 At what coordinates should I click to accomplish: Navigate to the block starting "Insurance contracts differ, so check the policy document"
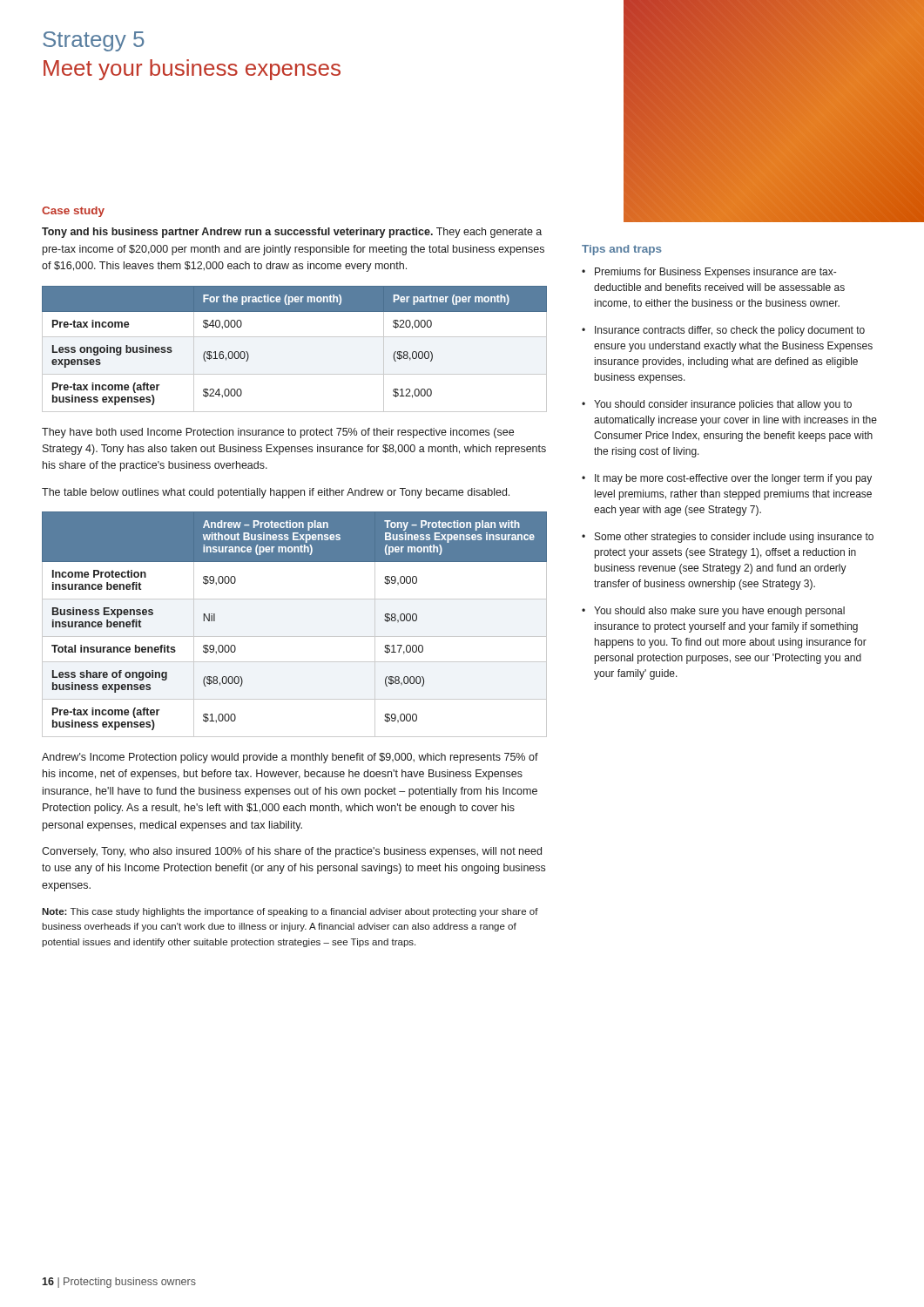tap(733, 354)
